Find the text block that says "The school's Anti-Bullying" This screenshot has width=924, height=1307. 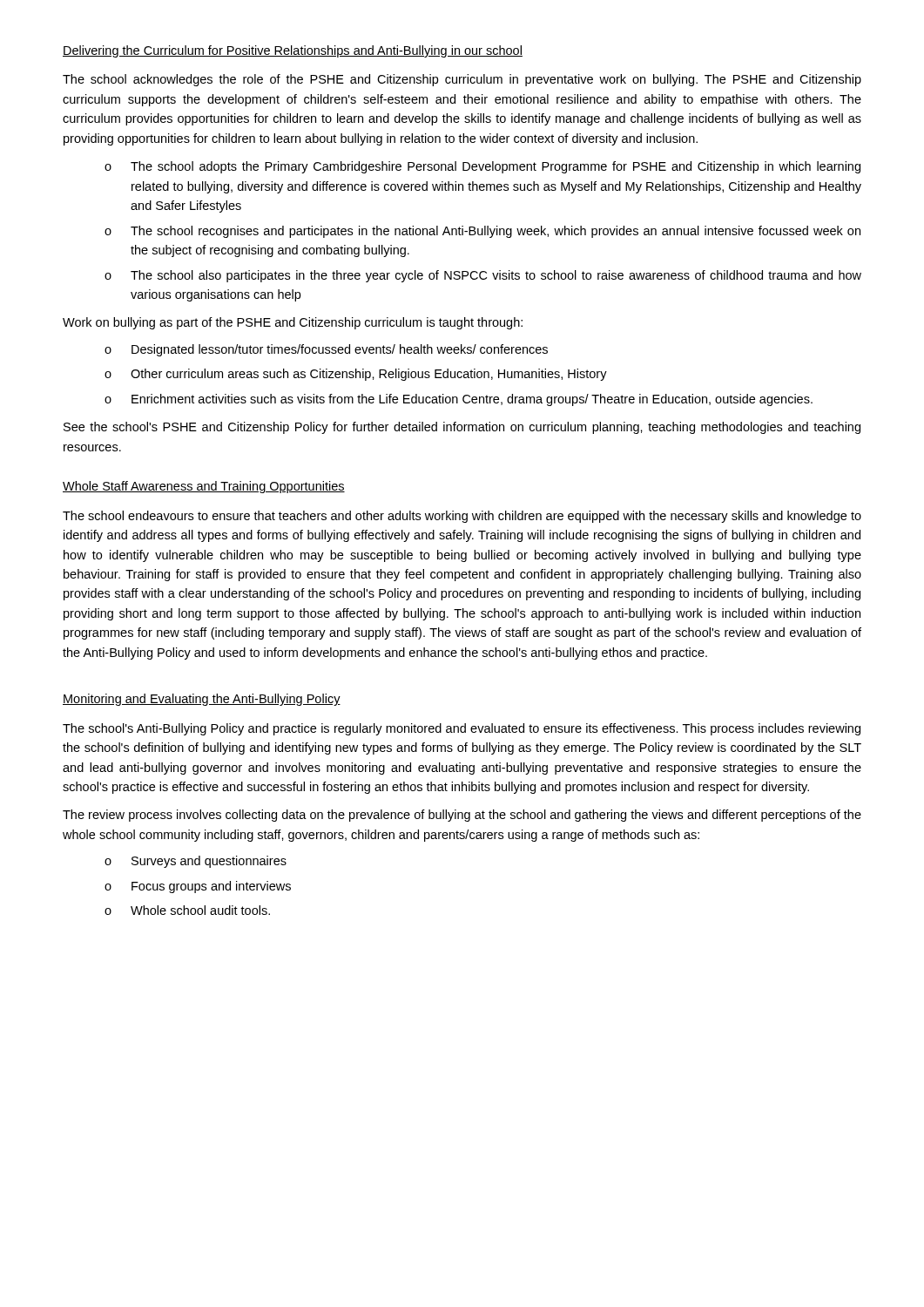pyautogui.click(x=462, y=757)
